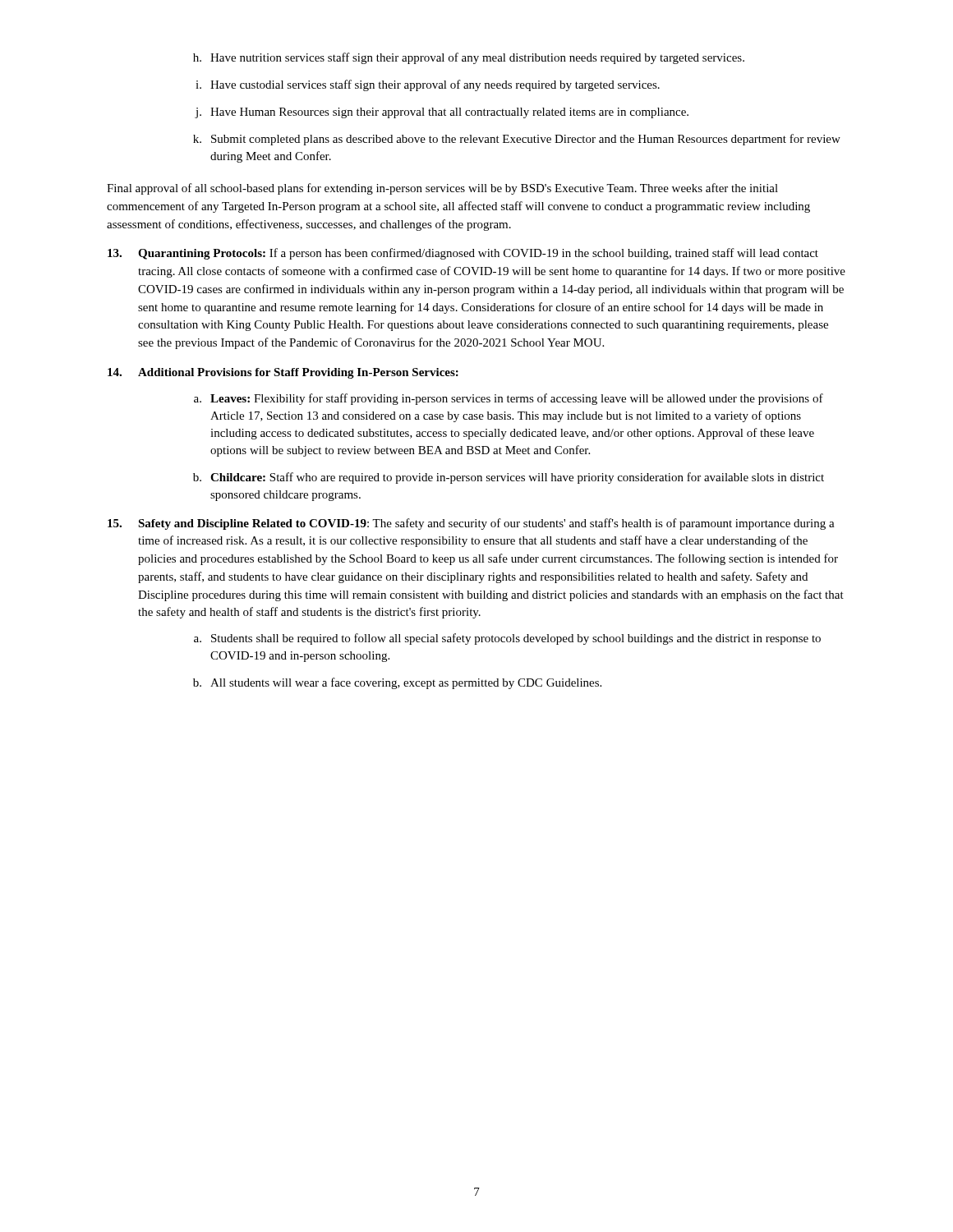Viewport: 953px width, 1232px height.
Task: Click on the list item containing "j. Have Human"
Action: click(509, 112)
